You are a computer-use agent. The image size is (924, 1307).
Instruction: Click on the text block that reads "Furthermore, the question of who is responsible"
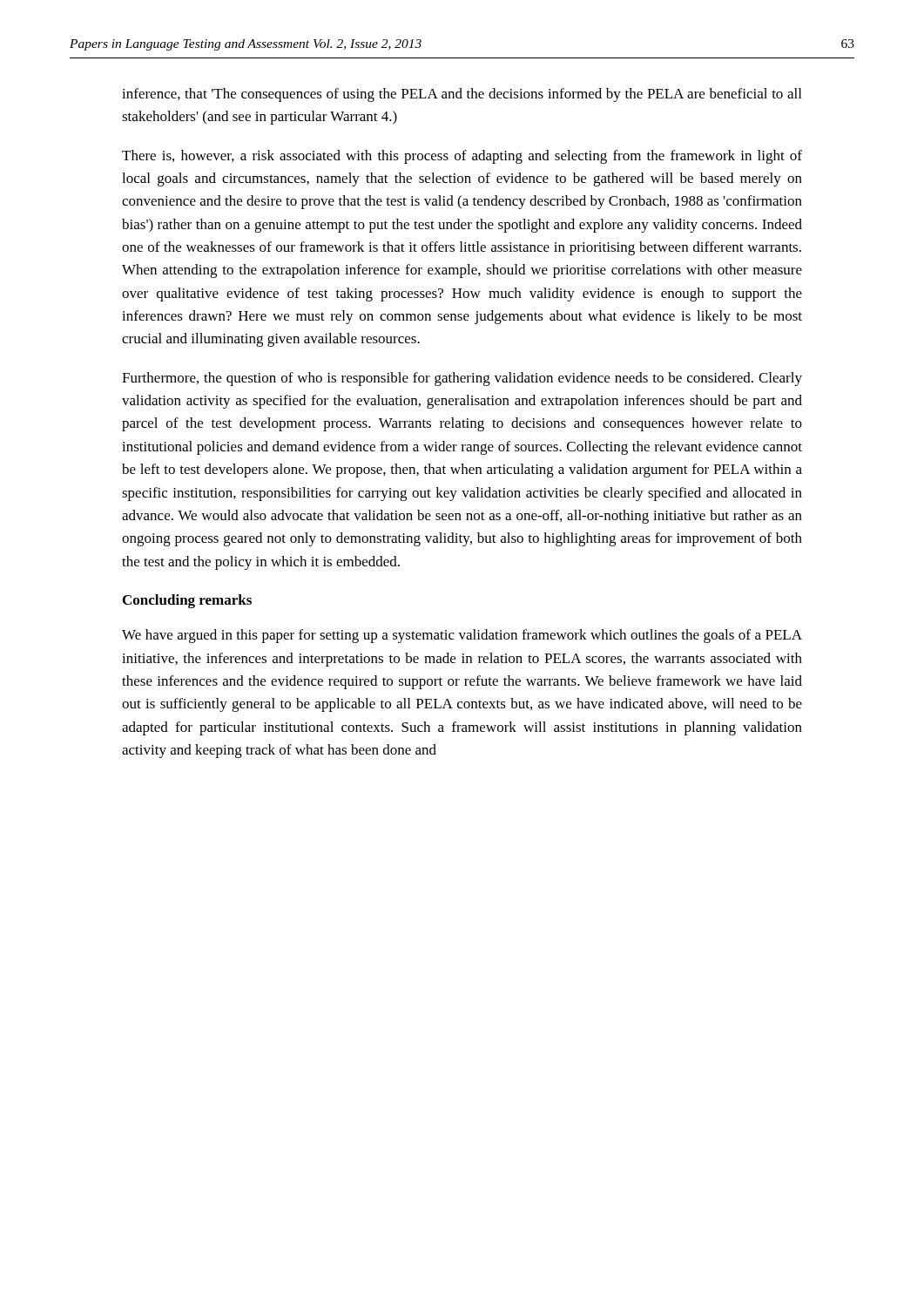tap(462, 470)
